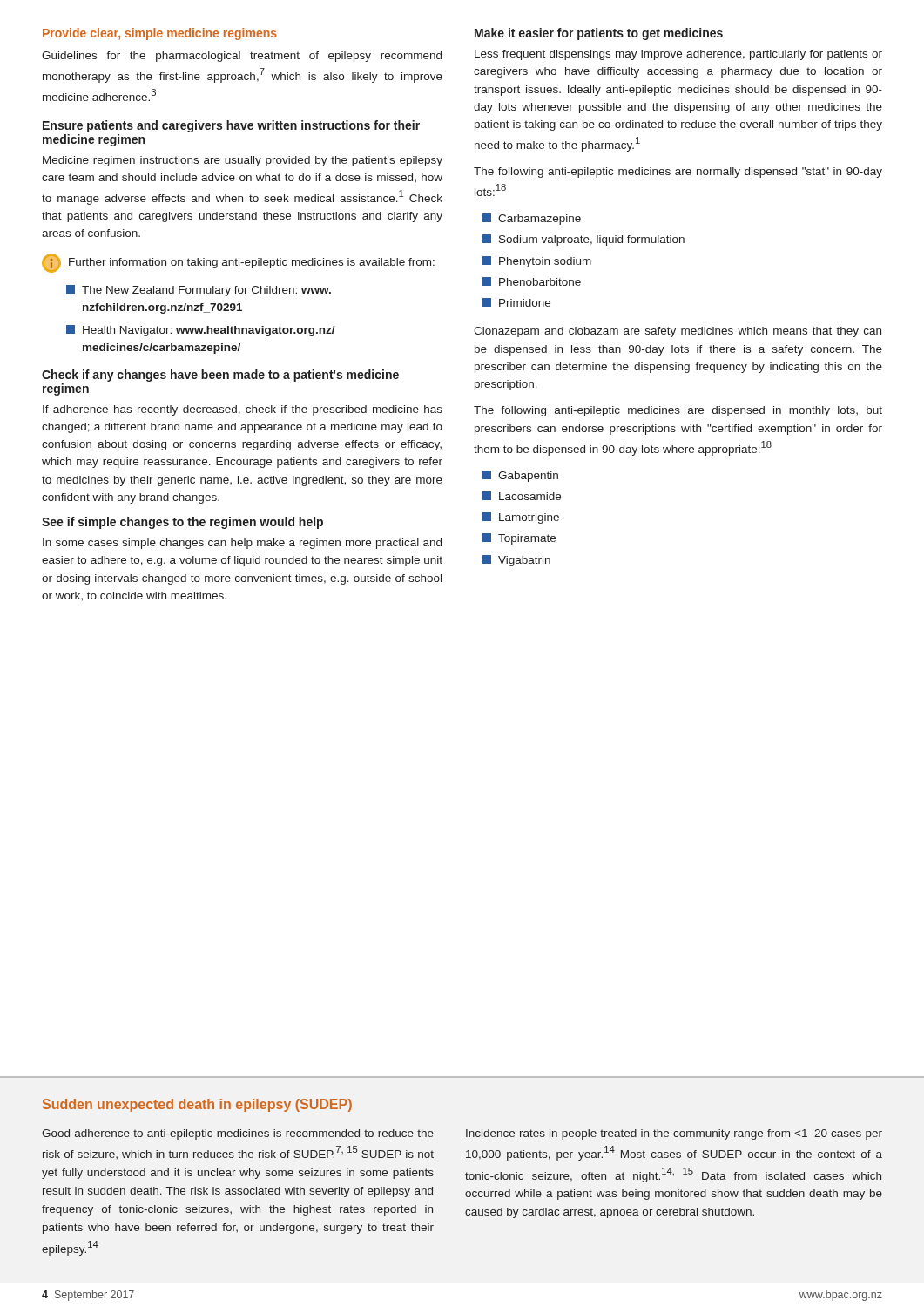This screenshot has width=924, height=1307.
Task: Find the element starting "Make it easier for"
Action: click(598, 33)
